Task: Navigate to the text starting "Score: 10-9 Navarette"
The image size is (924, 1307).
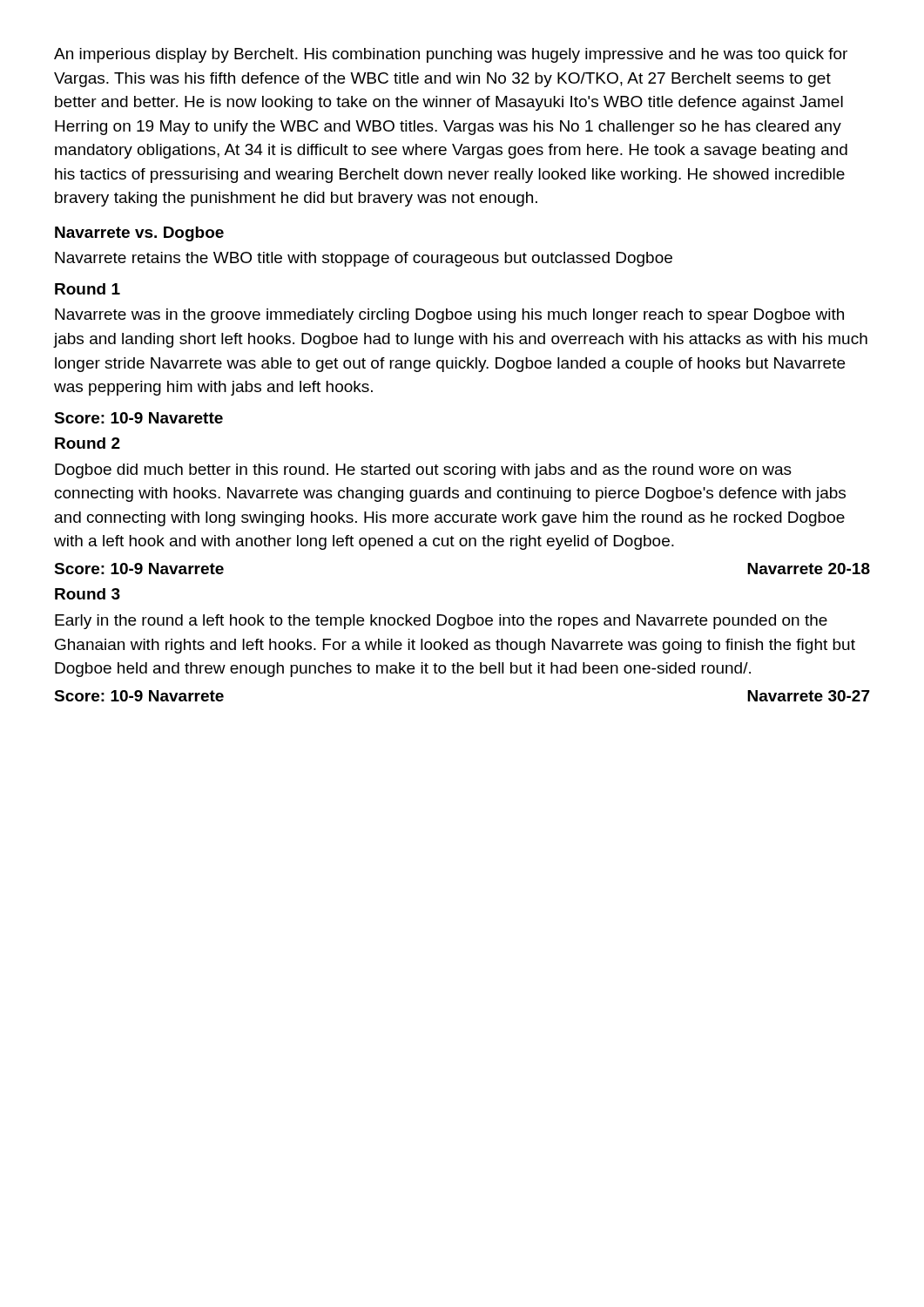Action: (x=139, y=417)
